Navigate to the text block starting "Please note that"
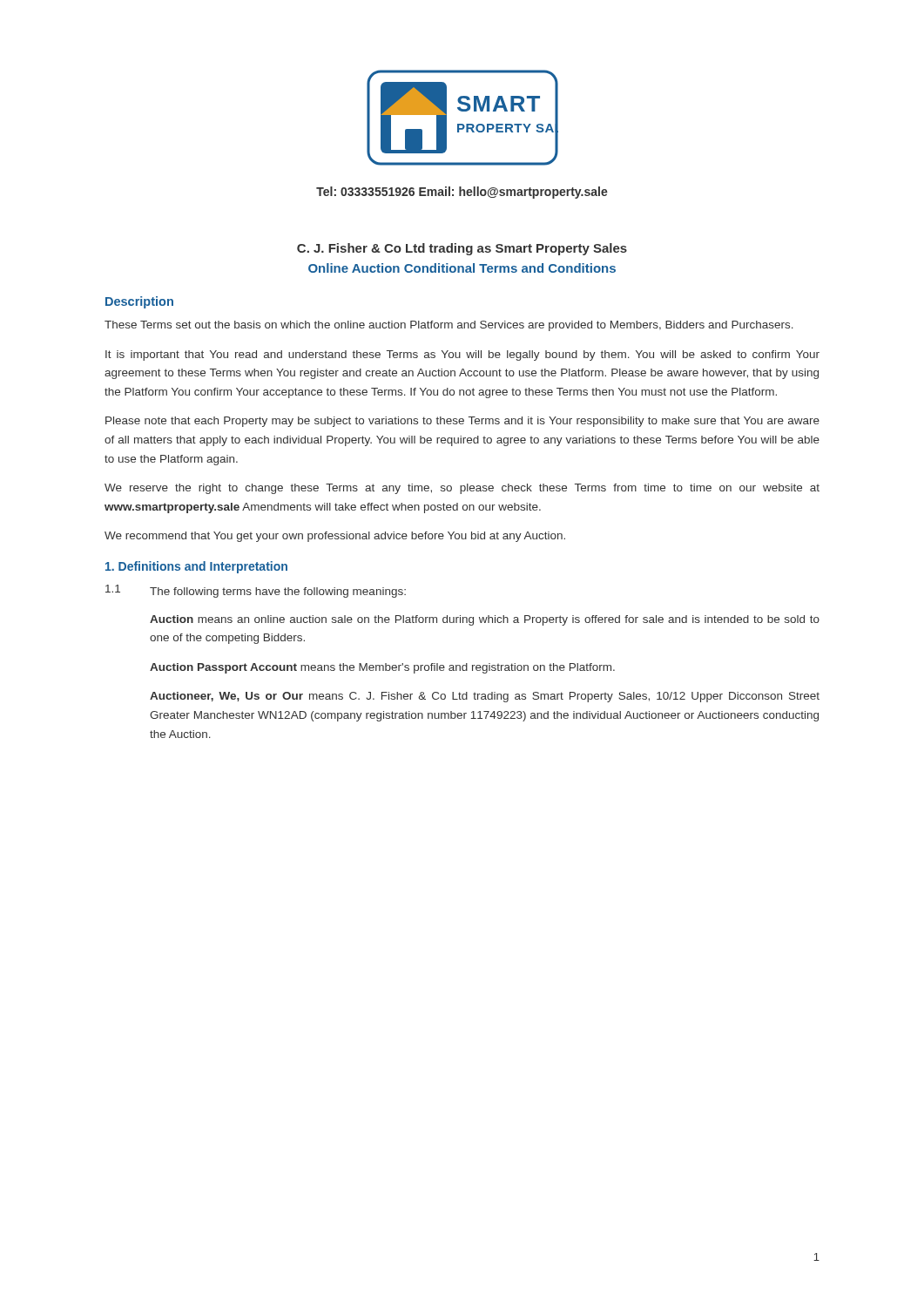Image resolution: width=924 pixels, height=1307 pixels. pyautogui.click(x=462, y=440)
